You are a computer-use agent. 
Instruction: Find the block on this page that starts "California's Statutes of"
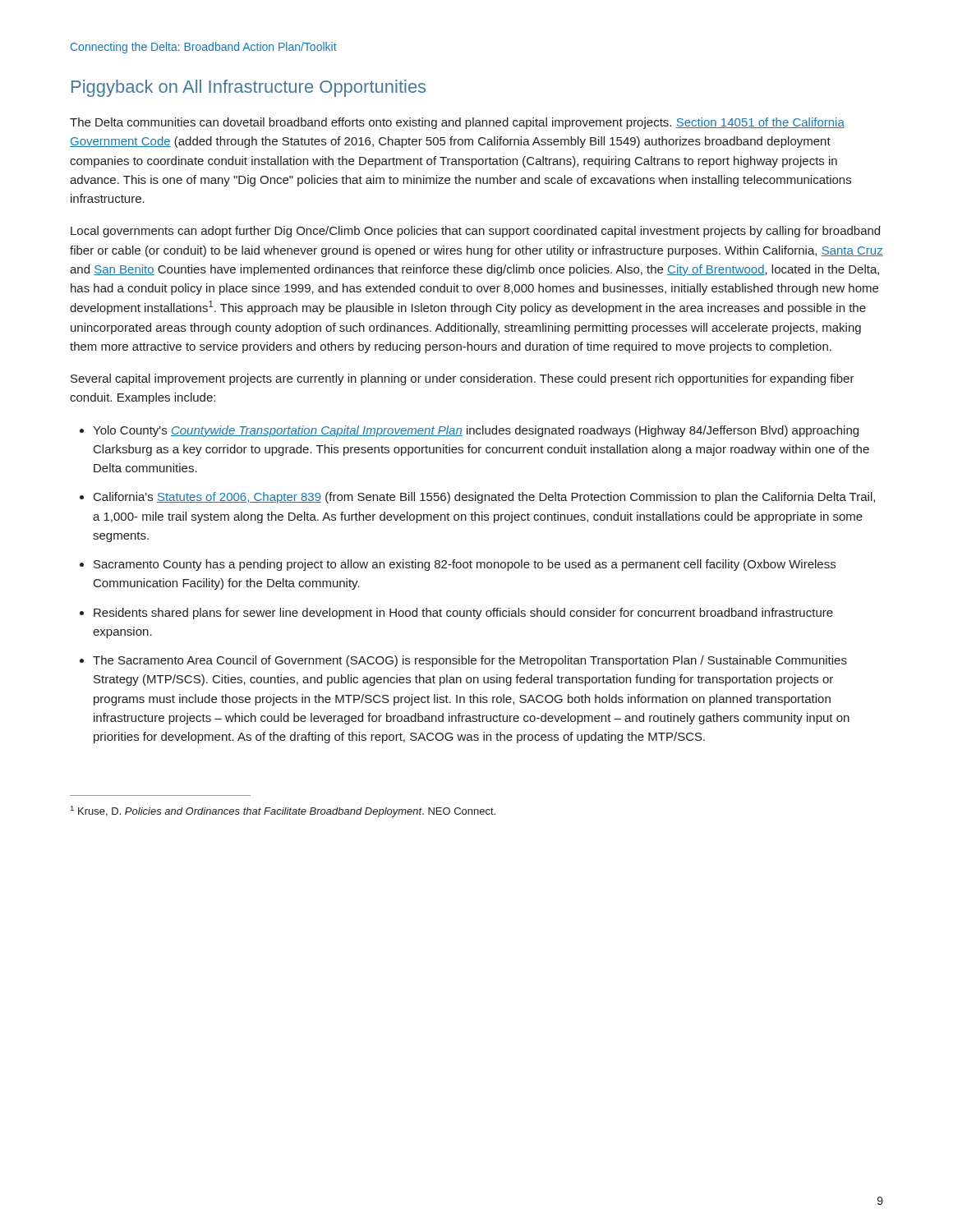pos(488,516)
